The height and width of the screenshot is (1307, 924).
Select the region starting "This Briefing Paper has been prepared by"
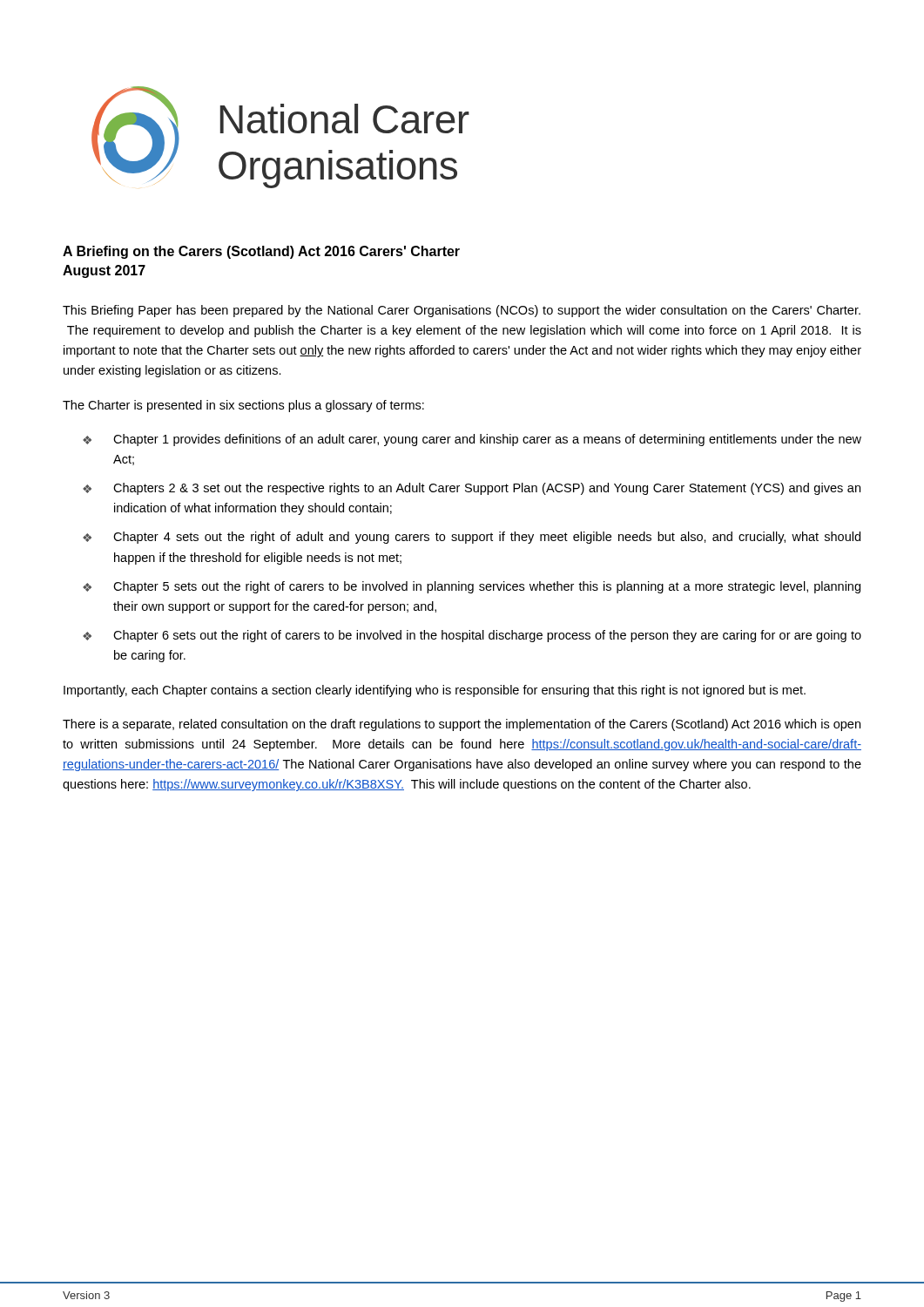[462, 340]
